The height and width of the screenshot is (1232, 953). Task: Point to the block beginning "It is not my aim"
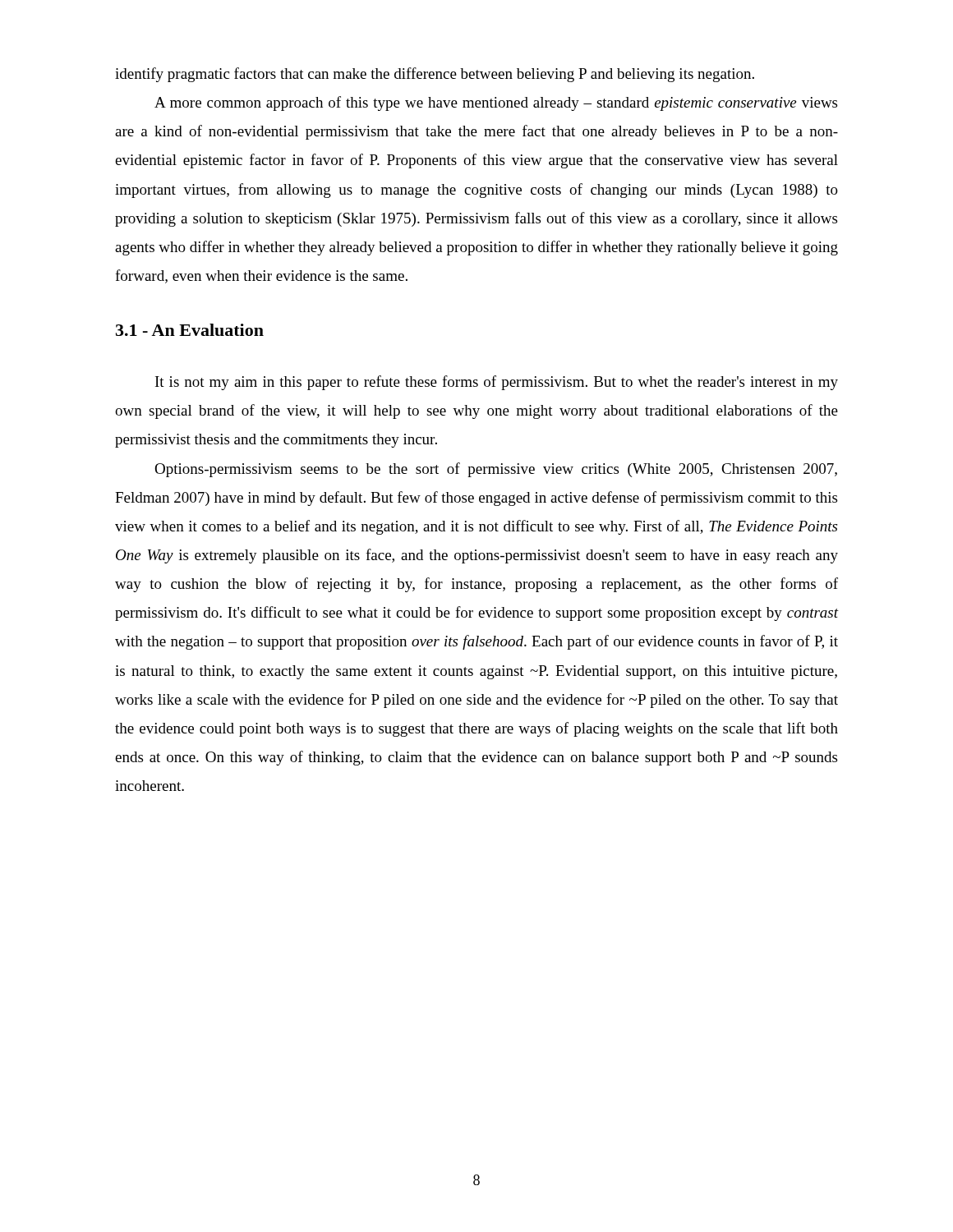pyautogui.click(x=476, y=411)
